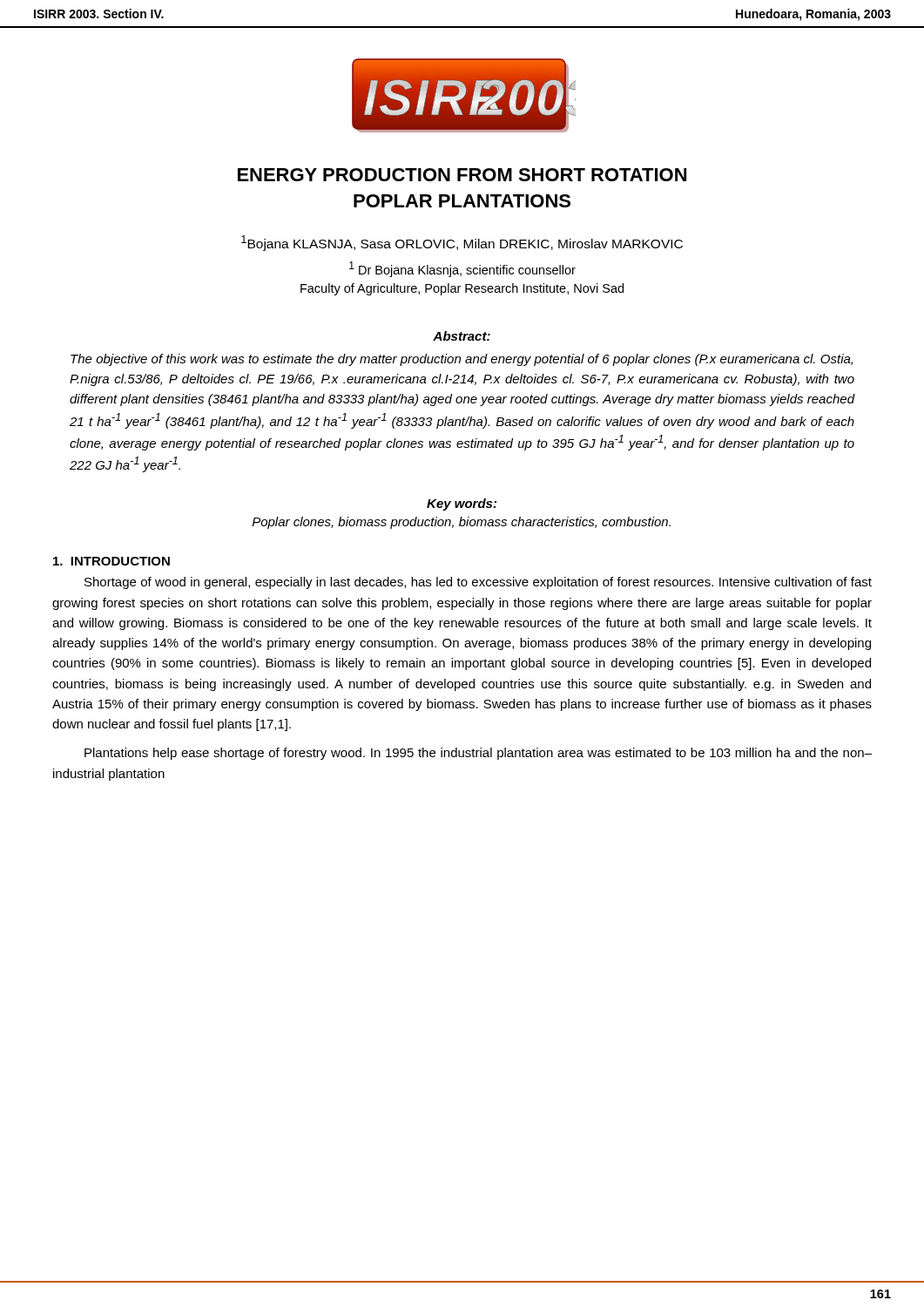The width and height of the screenshot is (924, 1307).
Task: Select the text block containing "1Bojana KLASNJA, Sasa ORLOVIC, Milan DREKIC, Miroslav"
Action: point(462,242)
